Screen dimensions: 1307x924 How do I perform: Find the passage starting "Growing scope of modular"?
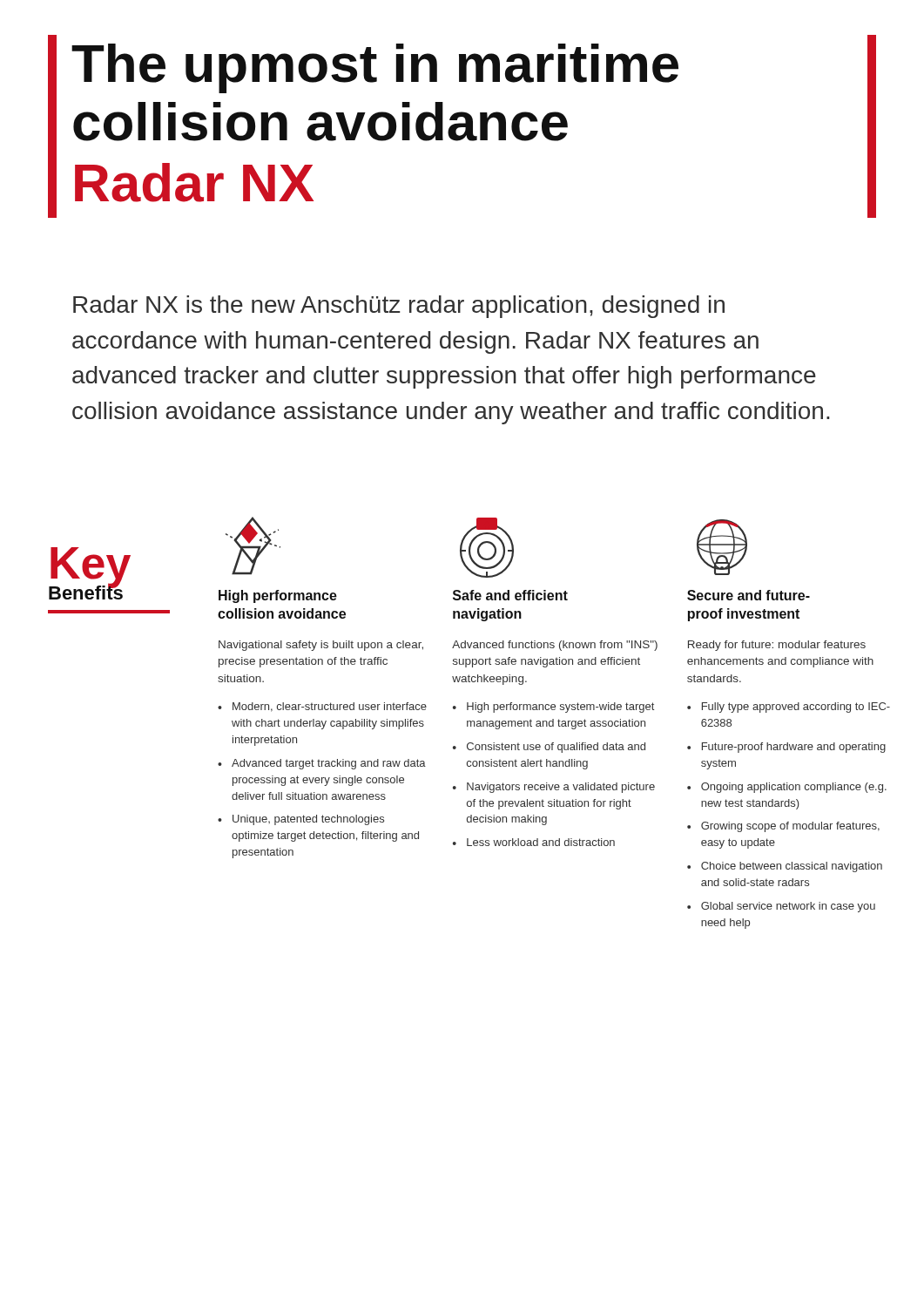click(x=790, y=834)
